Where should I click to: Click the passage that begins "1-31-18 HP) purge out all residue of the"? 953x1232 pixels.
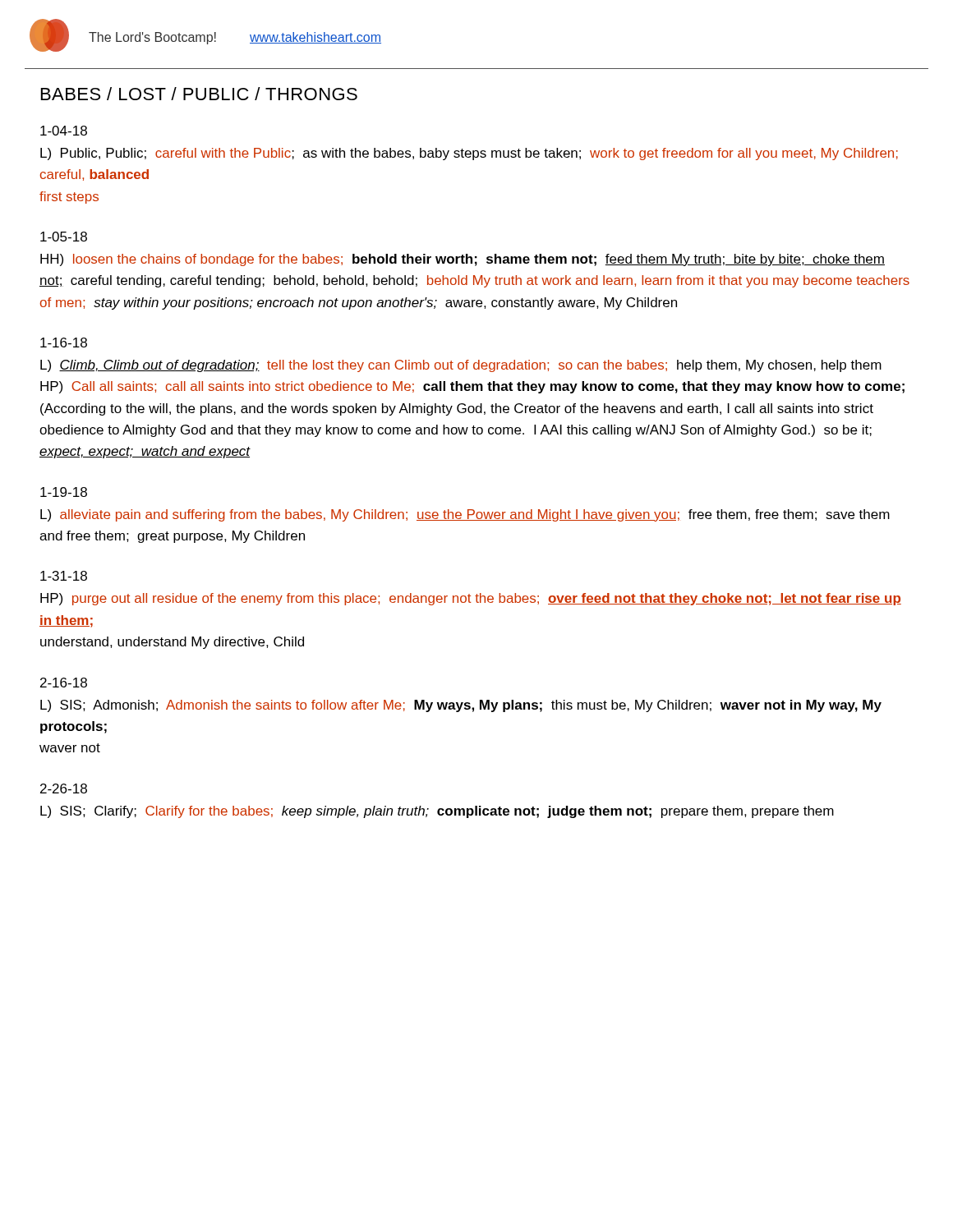point(476,611)
